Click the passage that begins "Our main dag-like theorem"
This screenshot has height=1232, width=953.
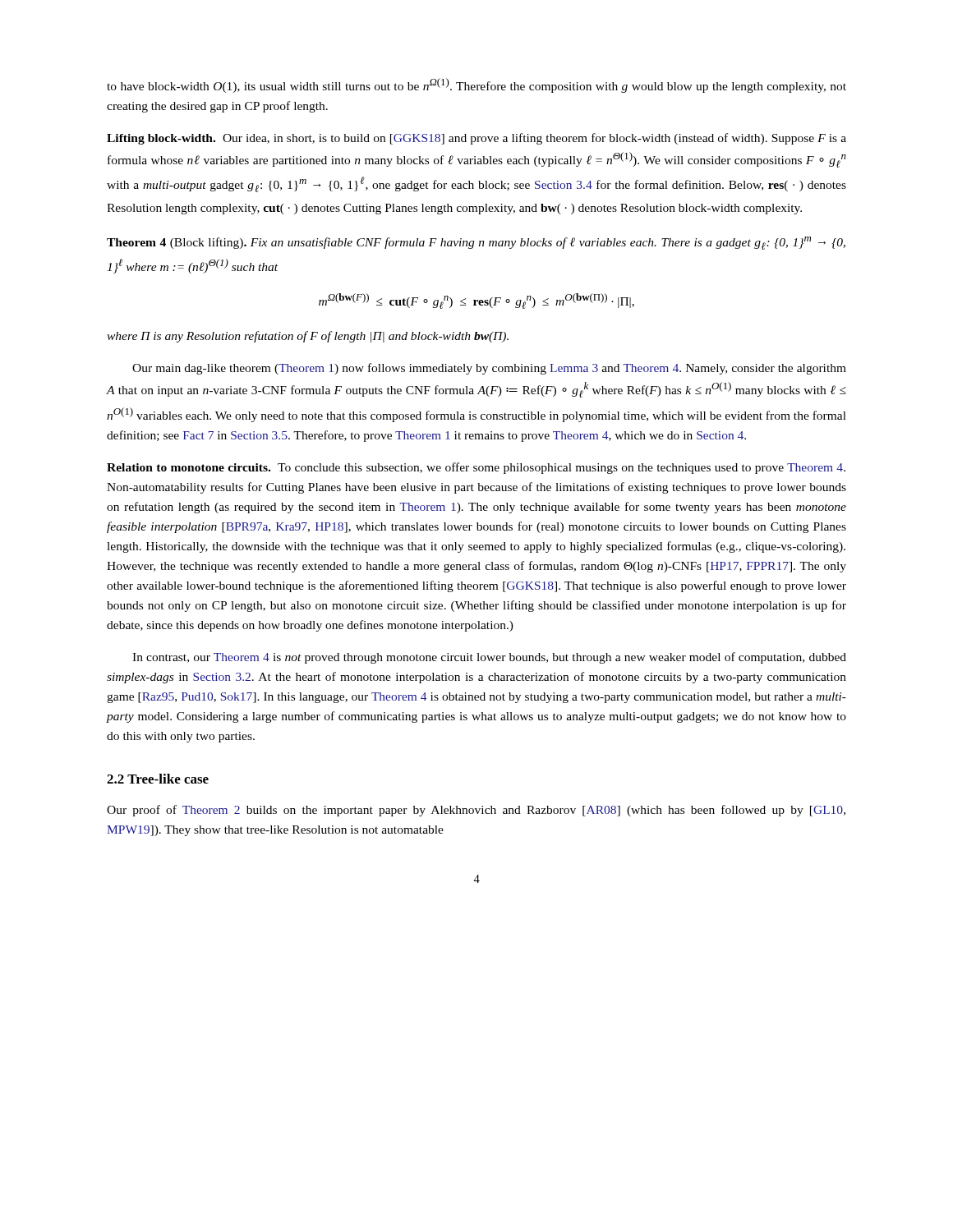476,402
